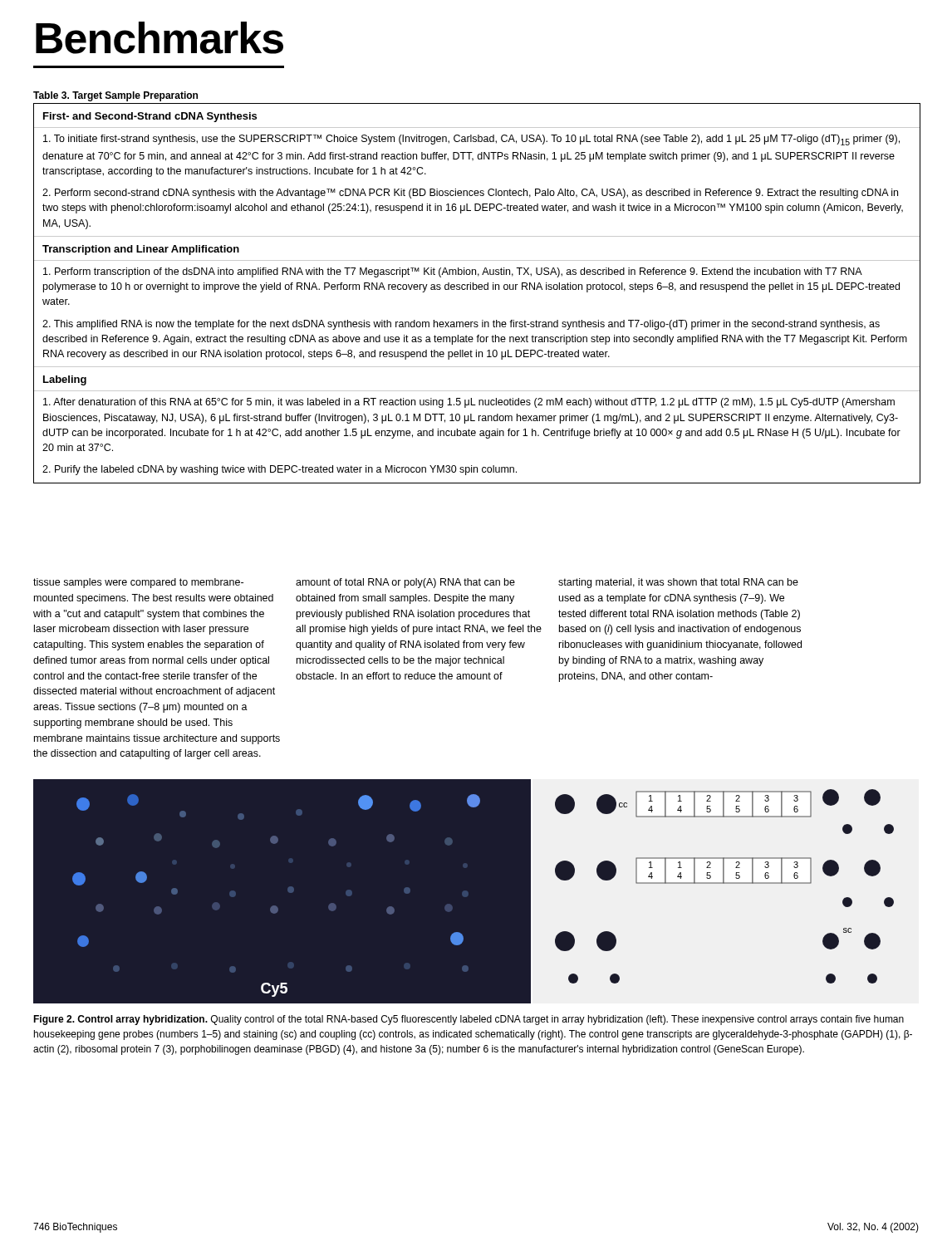Click on the caption with the text "Table 3. Target Sample"
The height and width of the screenshot is (1246, 952).
click(116, 96)
